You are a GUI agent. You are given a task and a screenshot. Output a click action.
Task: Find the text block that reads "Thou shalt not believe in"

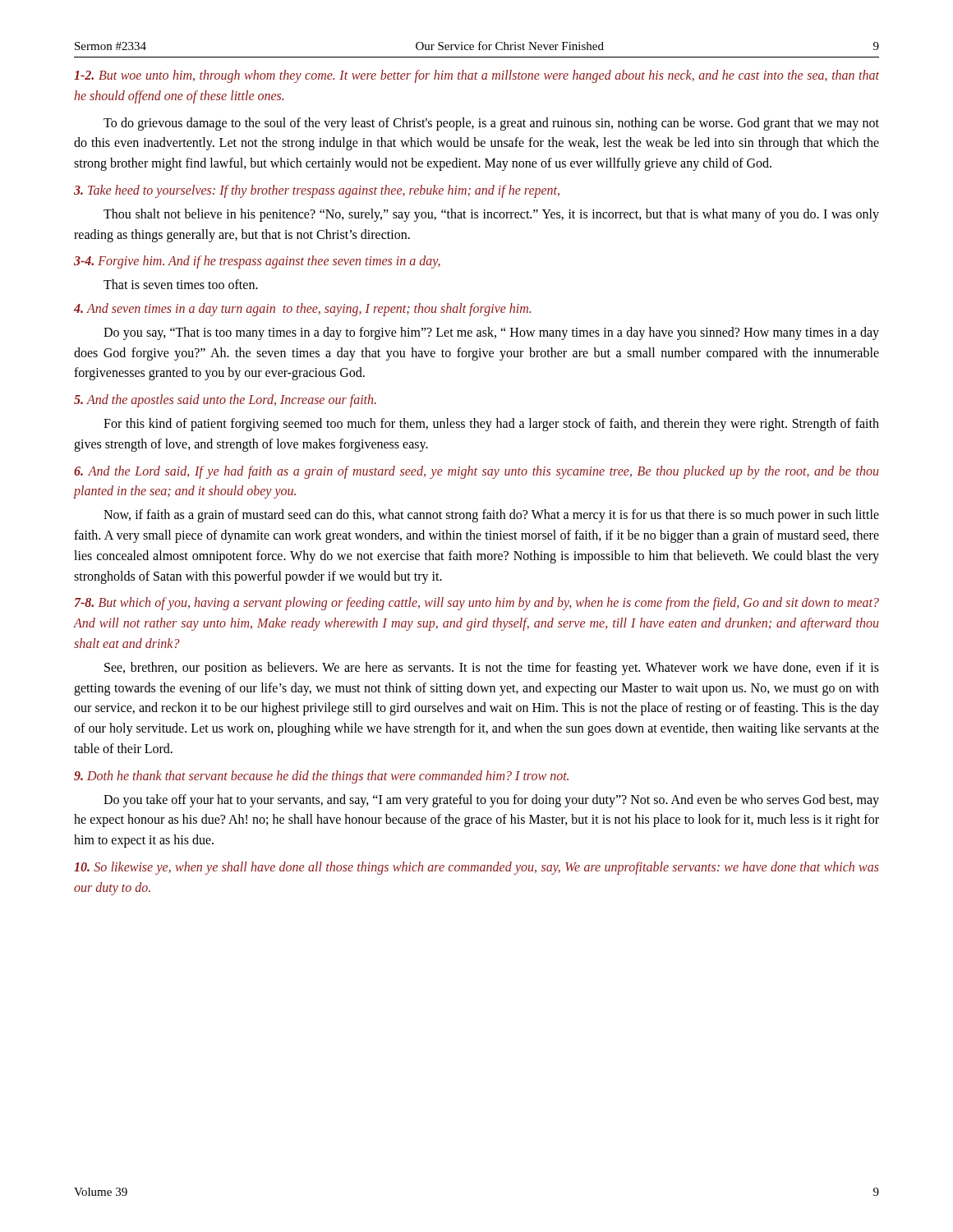pyautogui.click(x=476, y=224)
